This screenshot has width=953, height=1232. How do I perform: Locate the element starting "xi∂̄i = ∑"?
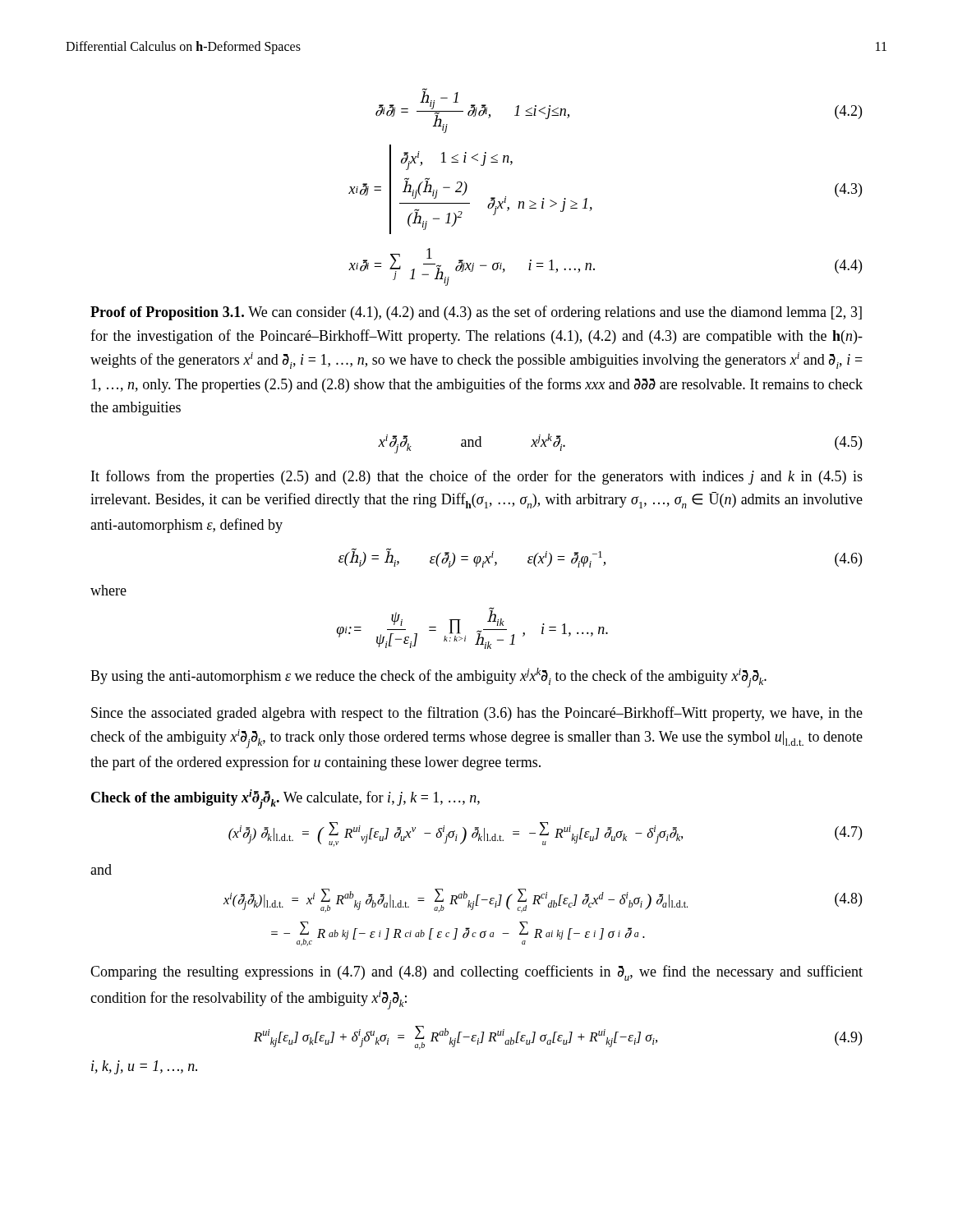[501, 266]
